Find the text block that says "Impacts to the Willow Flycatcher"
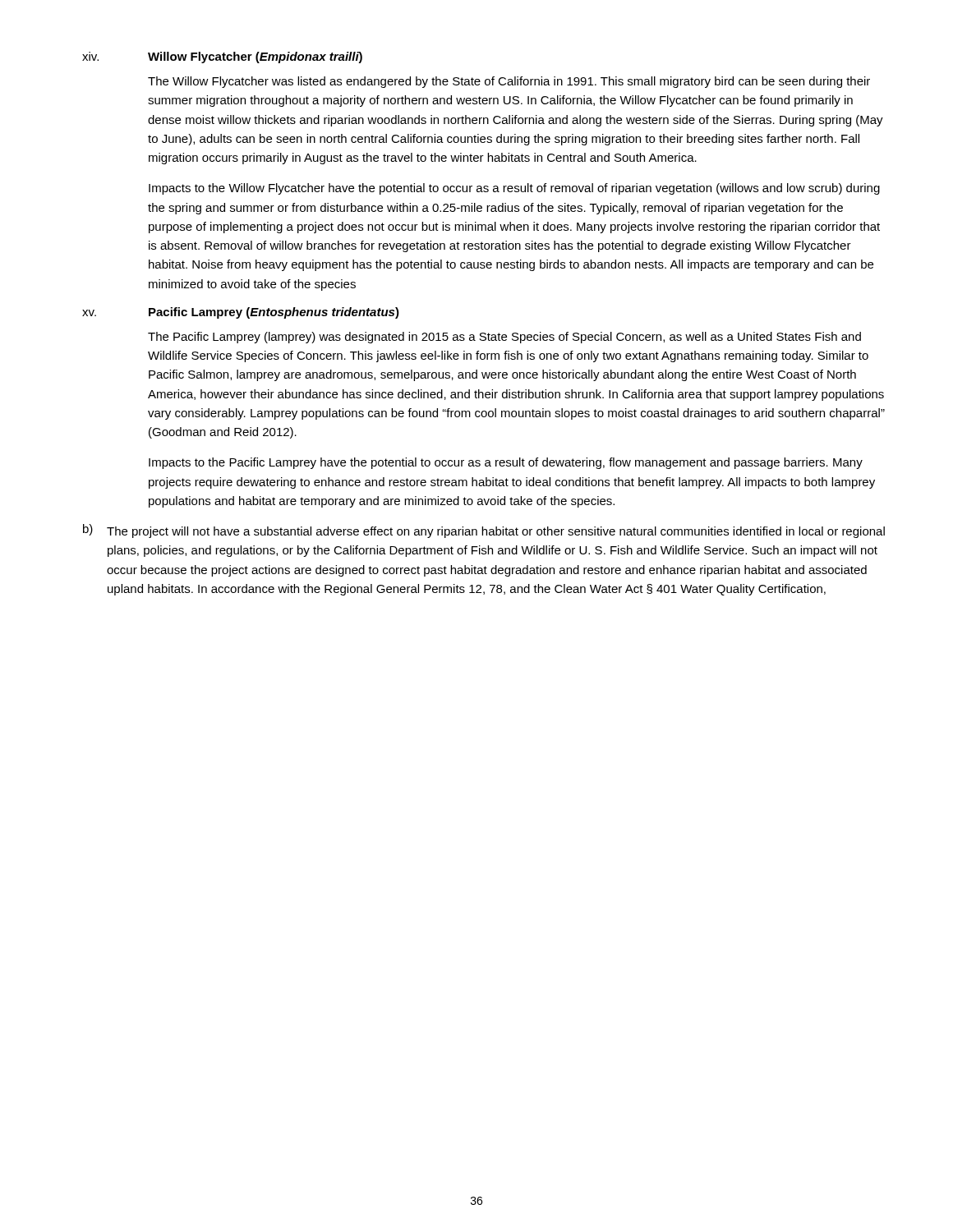Viewport: 953px width, 1232px height. pos(514,236)
